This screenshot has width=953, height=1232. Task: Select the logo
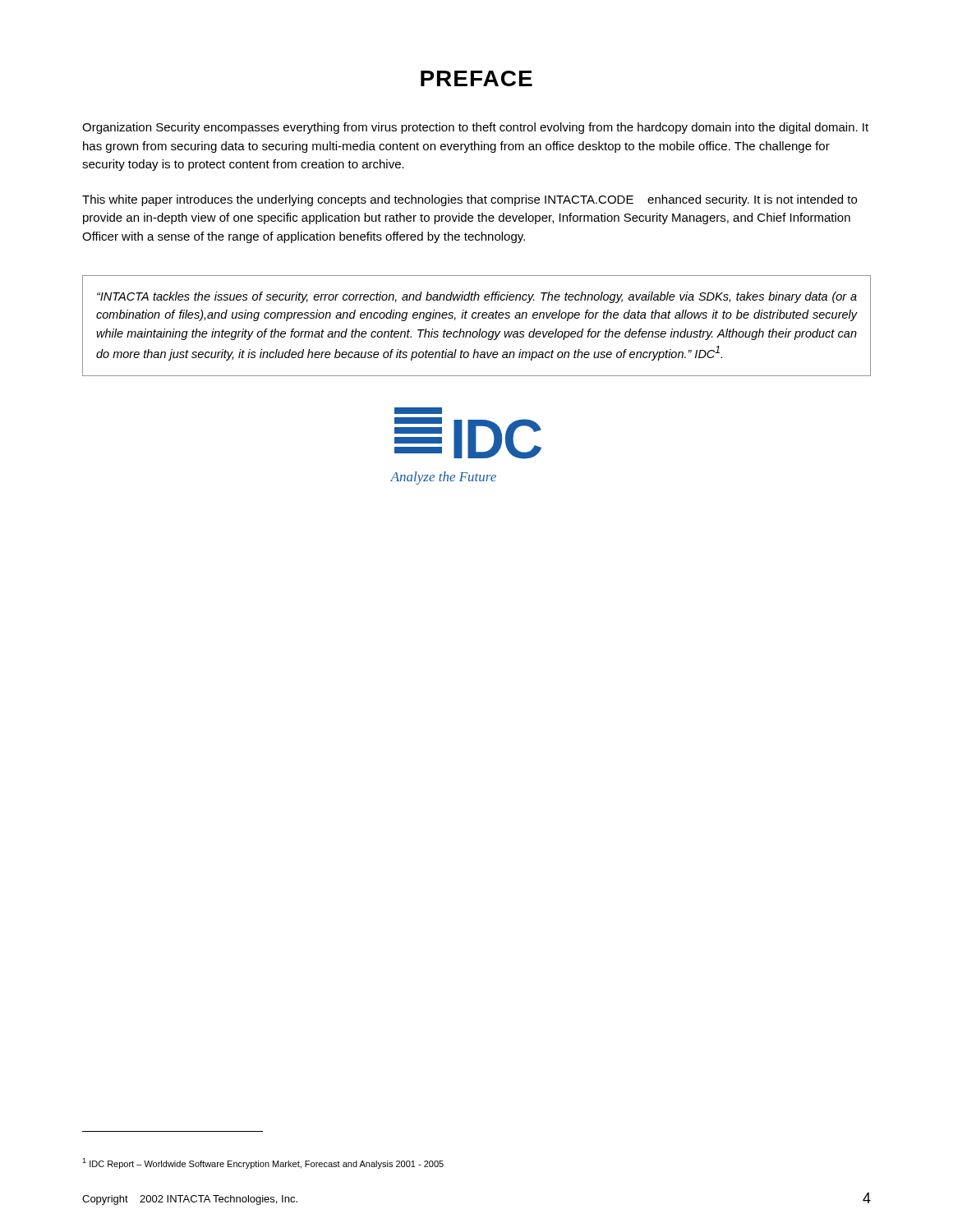[476, 446]
